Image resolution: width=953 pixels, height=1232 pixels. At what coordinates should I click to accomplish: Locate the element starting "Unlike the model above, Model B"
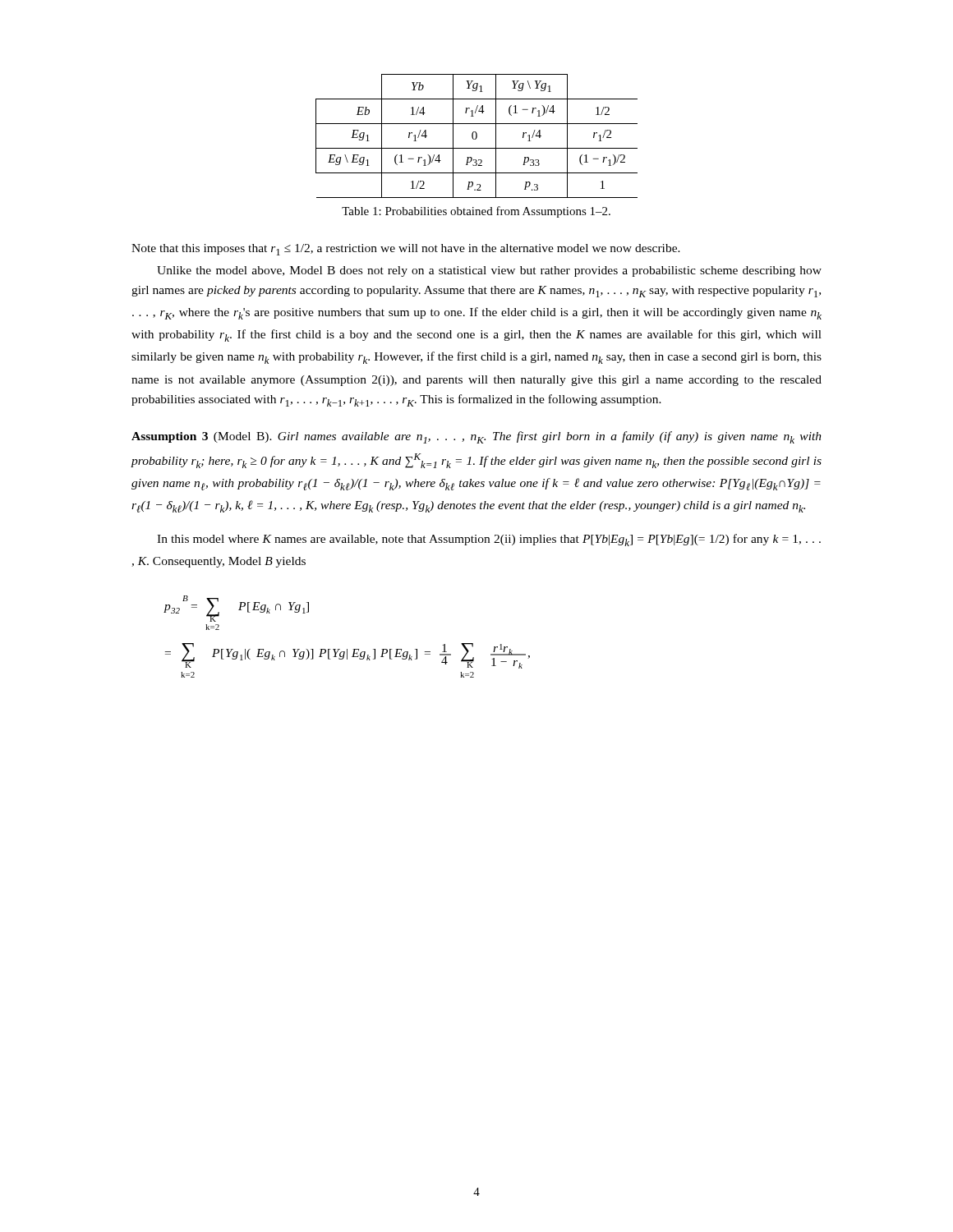[x=476, y=336]
